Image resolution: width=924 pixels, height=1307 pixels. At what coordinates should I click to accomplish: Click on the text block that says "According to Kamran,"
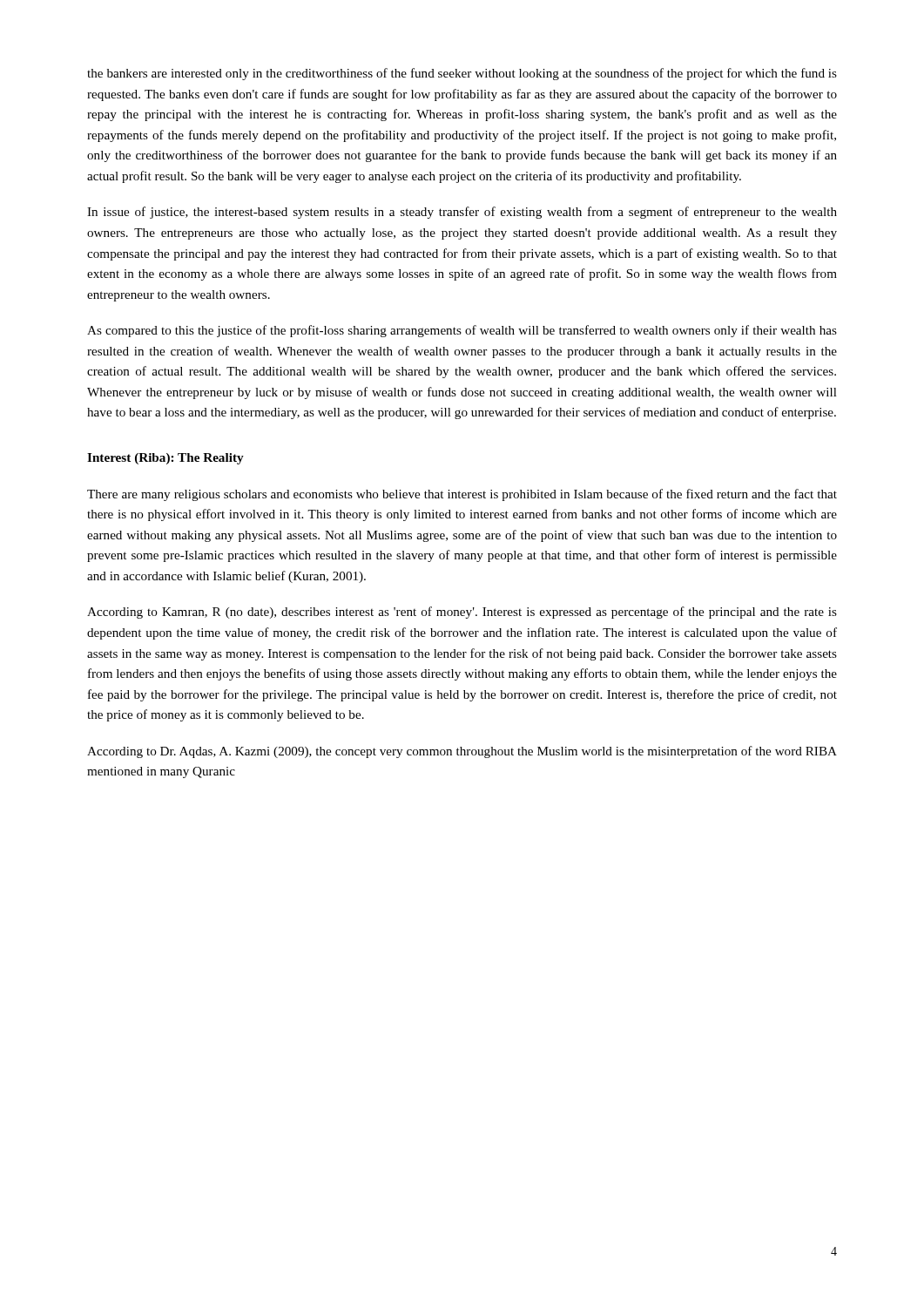tap(462, 663)
